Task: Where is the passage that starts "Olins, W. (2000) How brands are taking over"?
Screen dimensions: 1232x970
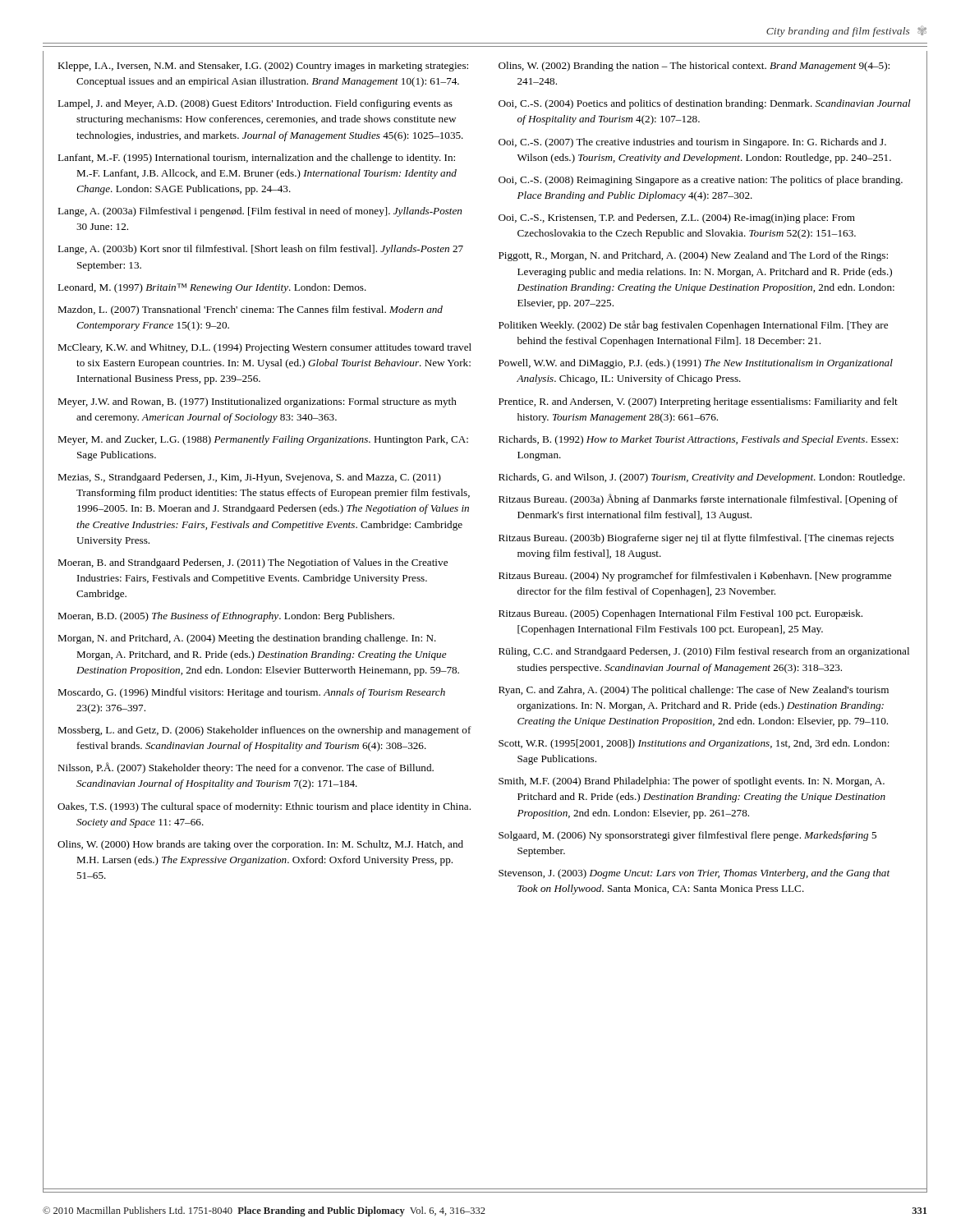Action: pos(260,860)
